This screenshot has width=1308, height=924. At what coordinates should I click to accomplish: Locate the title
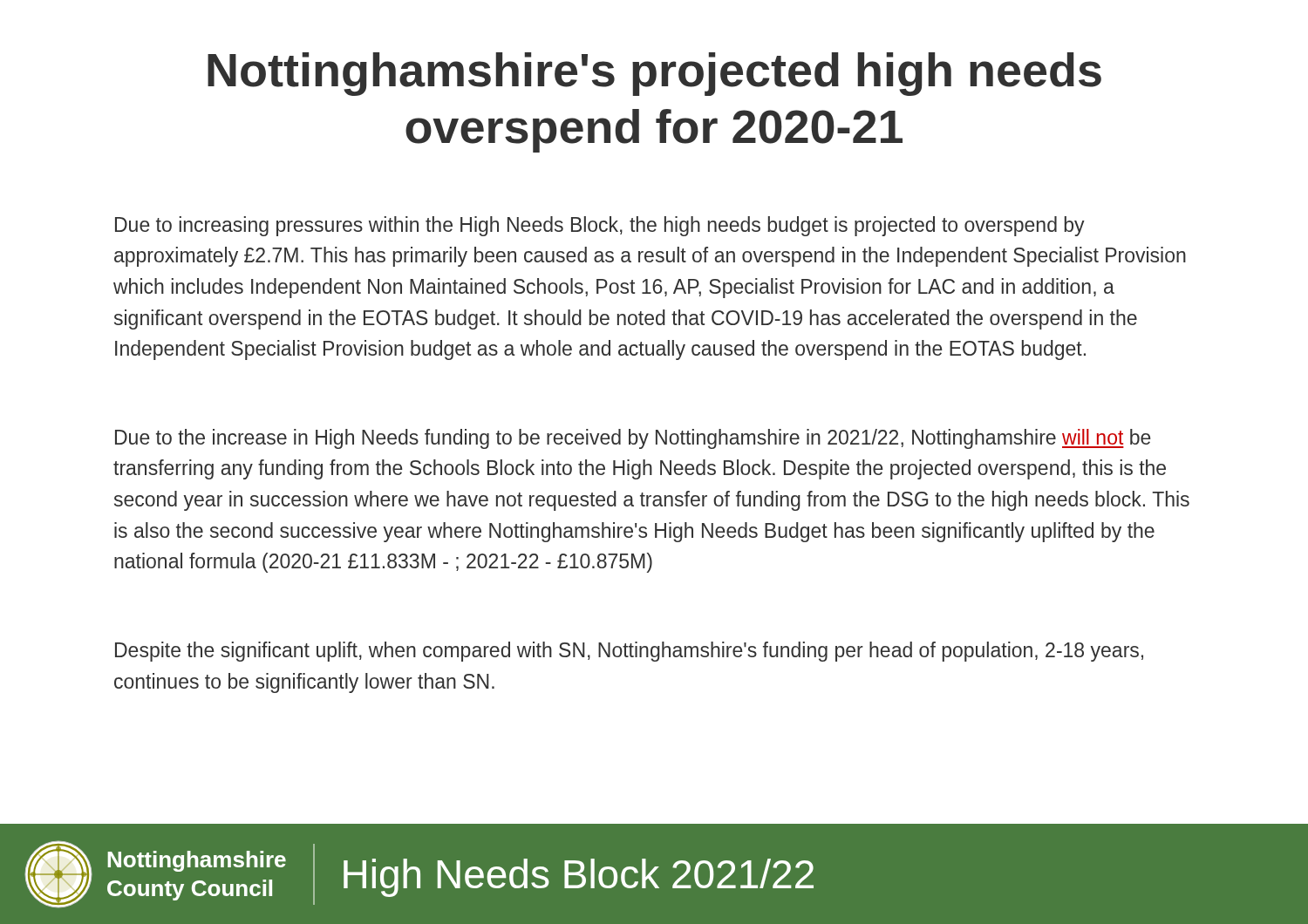pos(654,98)
